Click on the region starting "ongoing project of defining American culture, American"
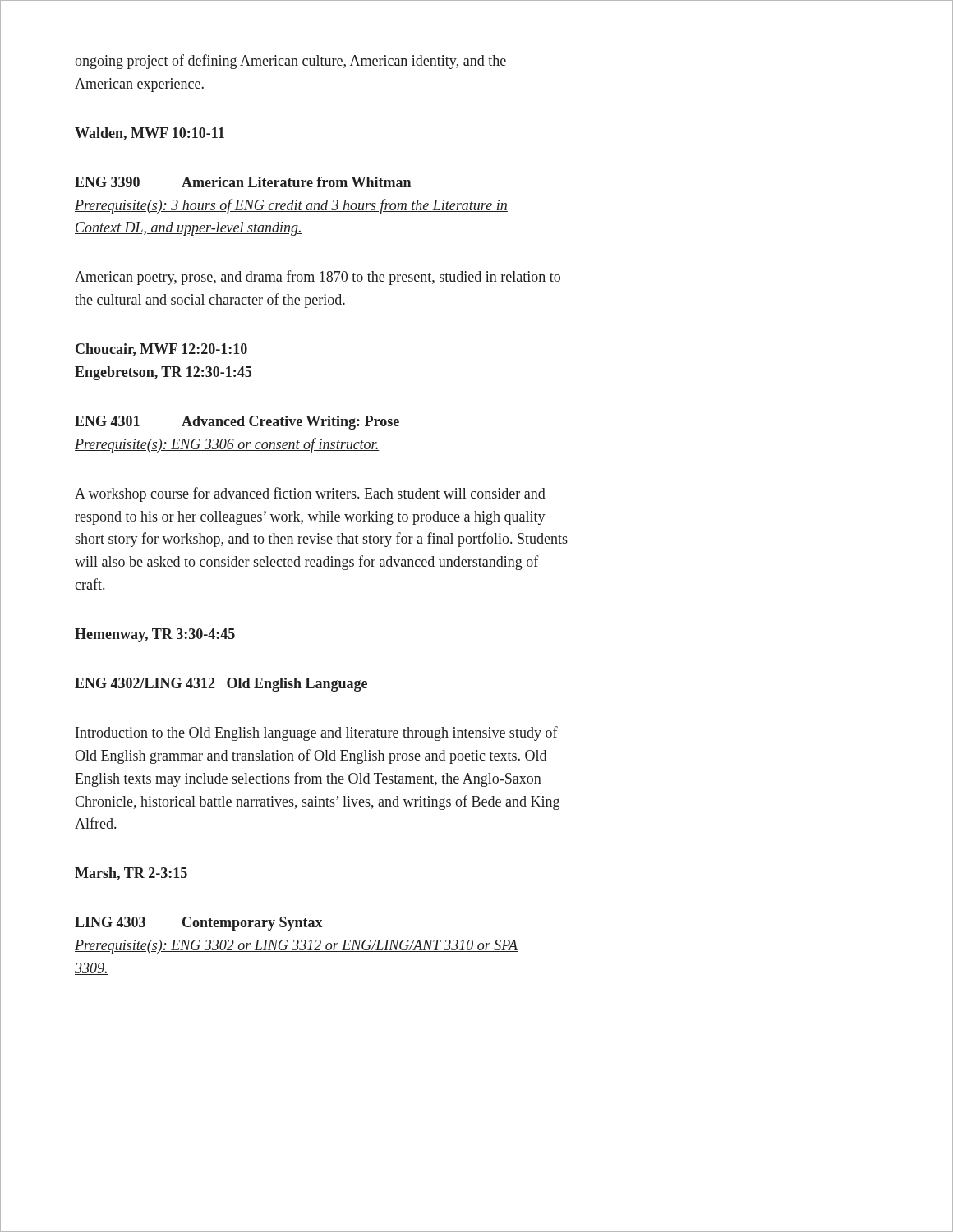The height and width of the screenshot is (1232, 953). click(290, 72)
